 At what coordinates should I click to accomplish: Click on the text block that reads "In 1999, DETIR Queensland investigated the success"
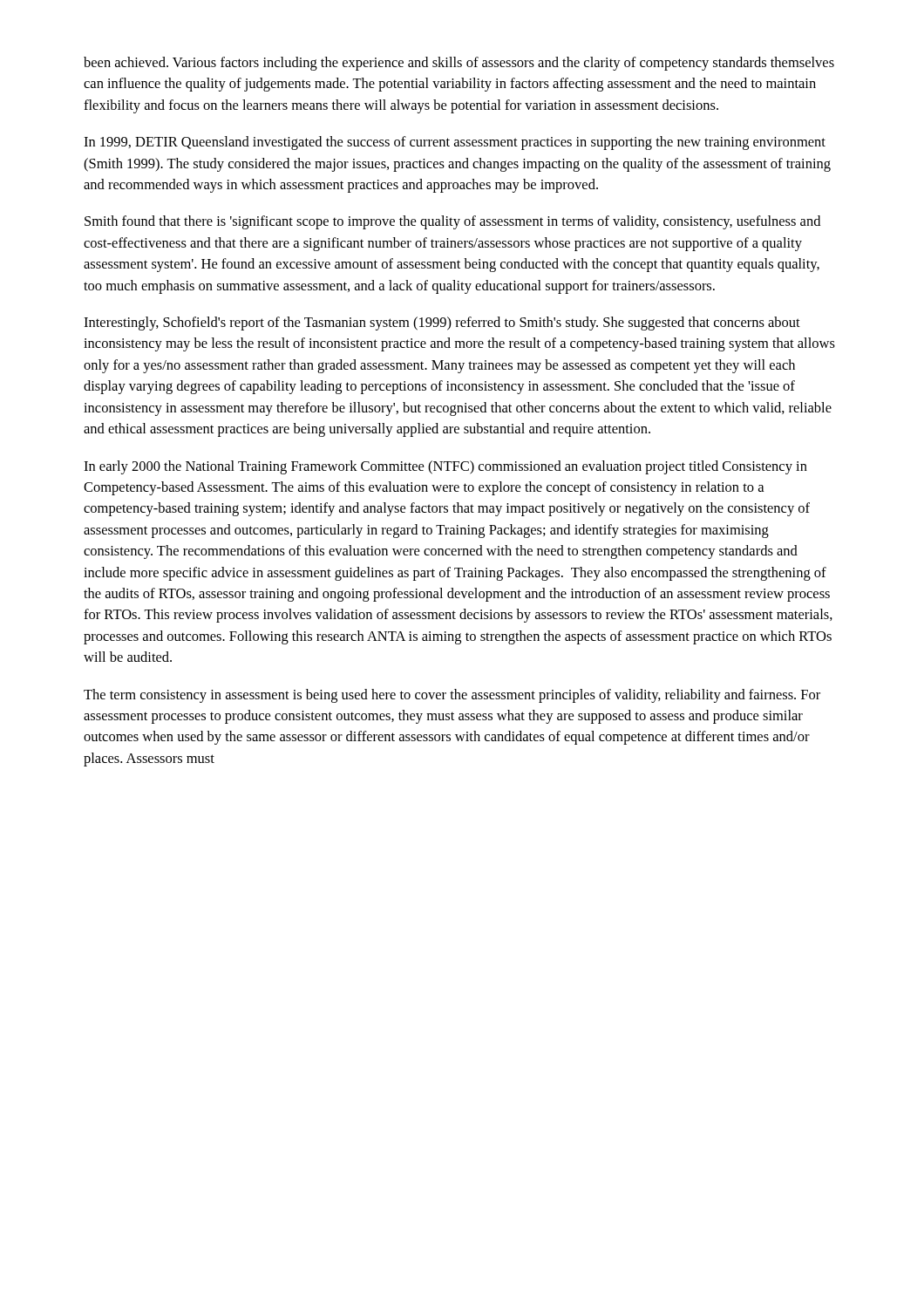(457, 163)
